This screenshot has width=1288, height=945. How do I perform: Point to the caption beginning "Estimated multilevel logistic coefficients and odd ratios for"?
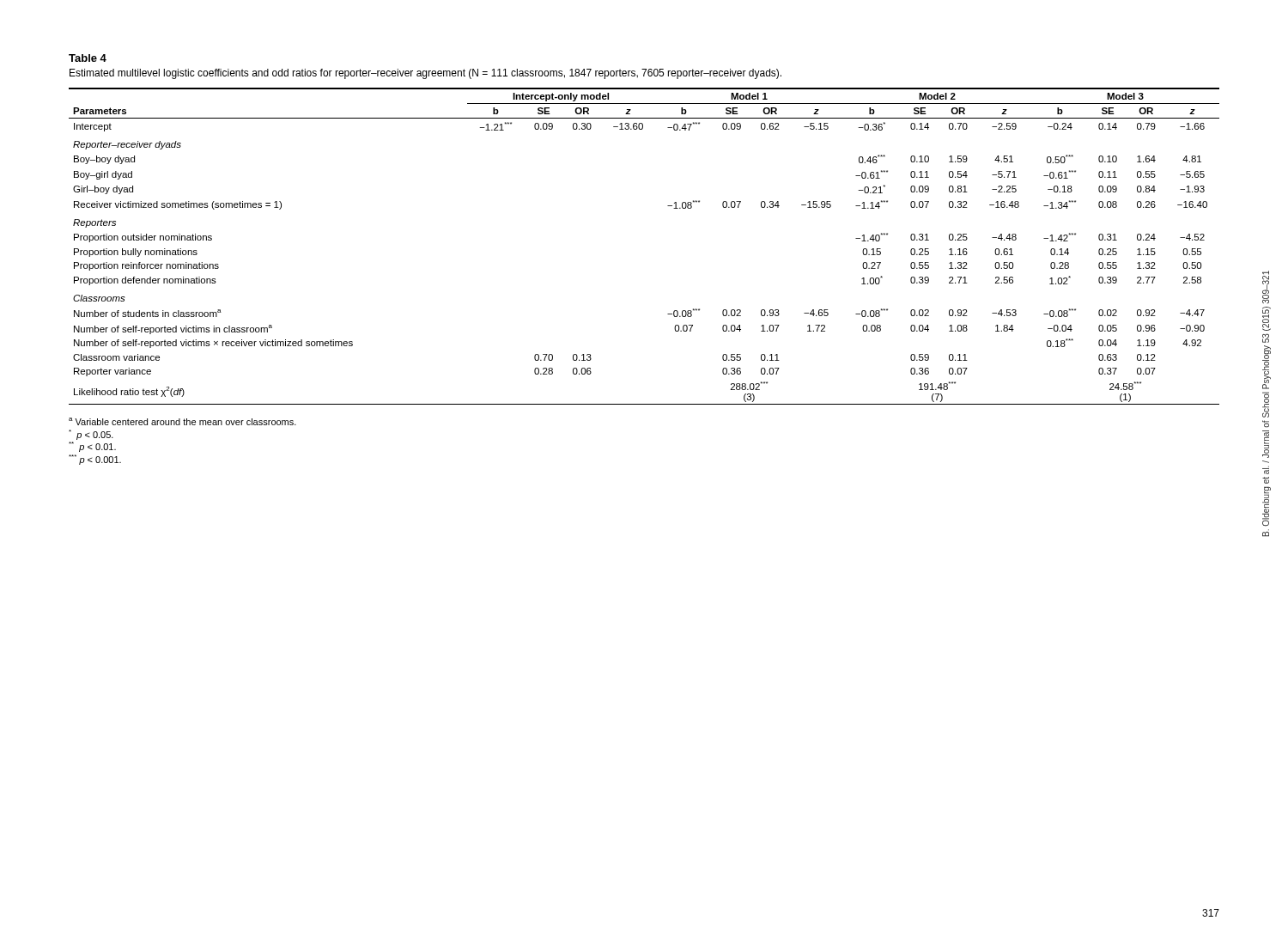point(426,73)
